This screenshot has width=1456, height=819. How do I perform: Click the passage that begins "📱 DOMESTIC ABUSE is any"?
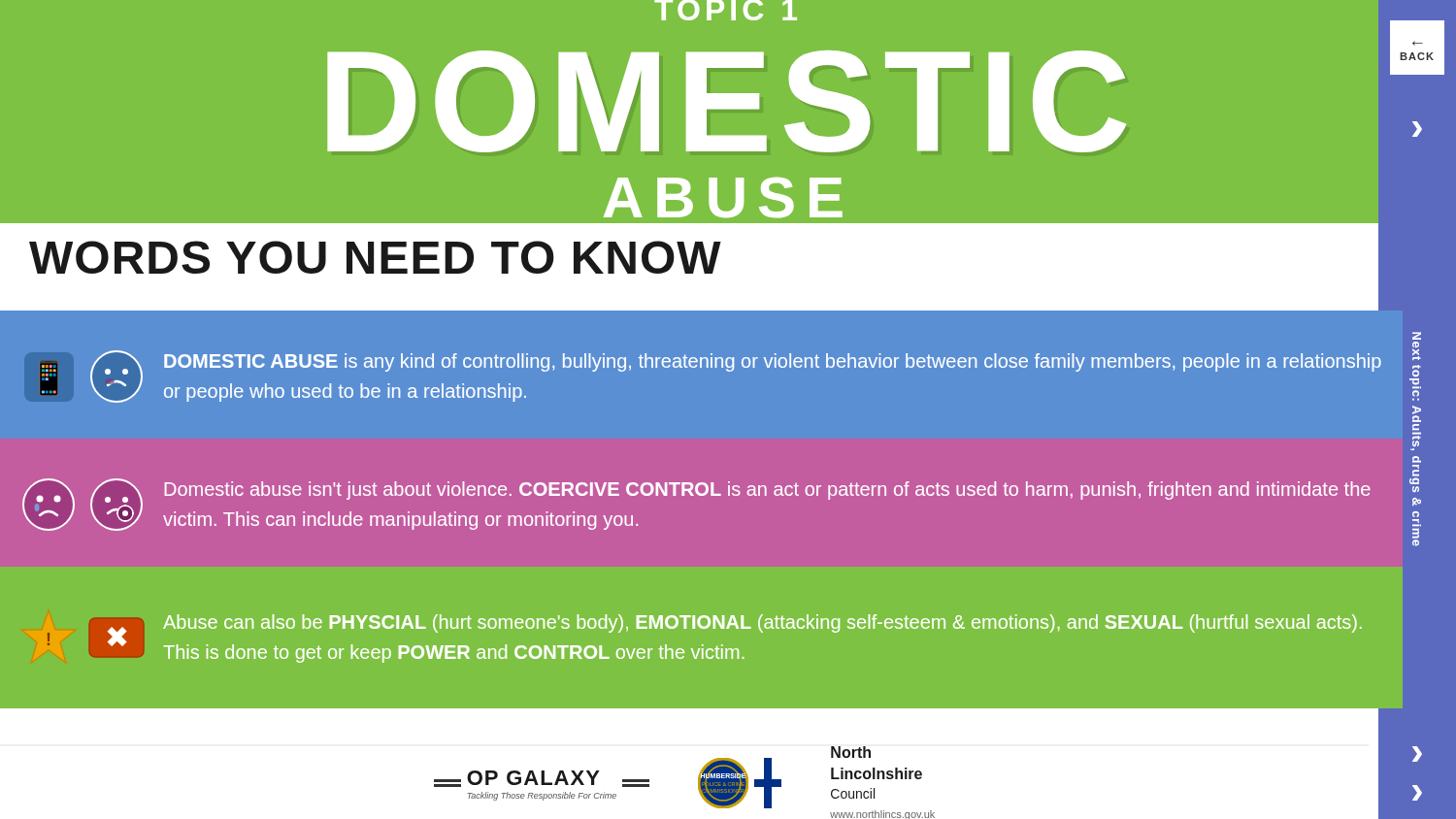[701, 376]
